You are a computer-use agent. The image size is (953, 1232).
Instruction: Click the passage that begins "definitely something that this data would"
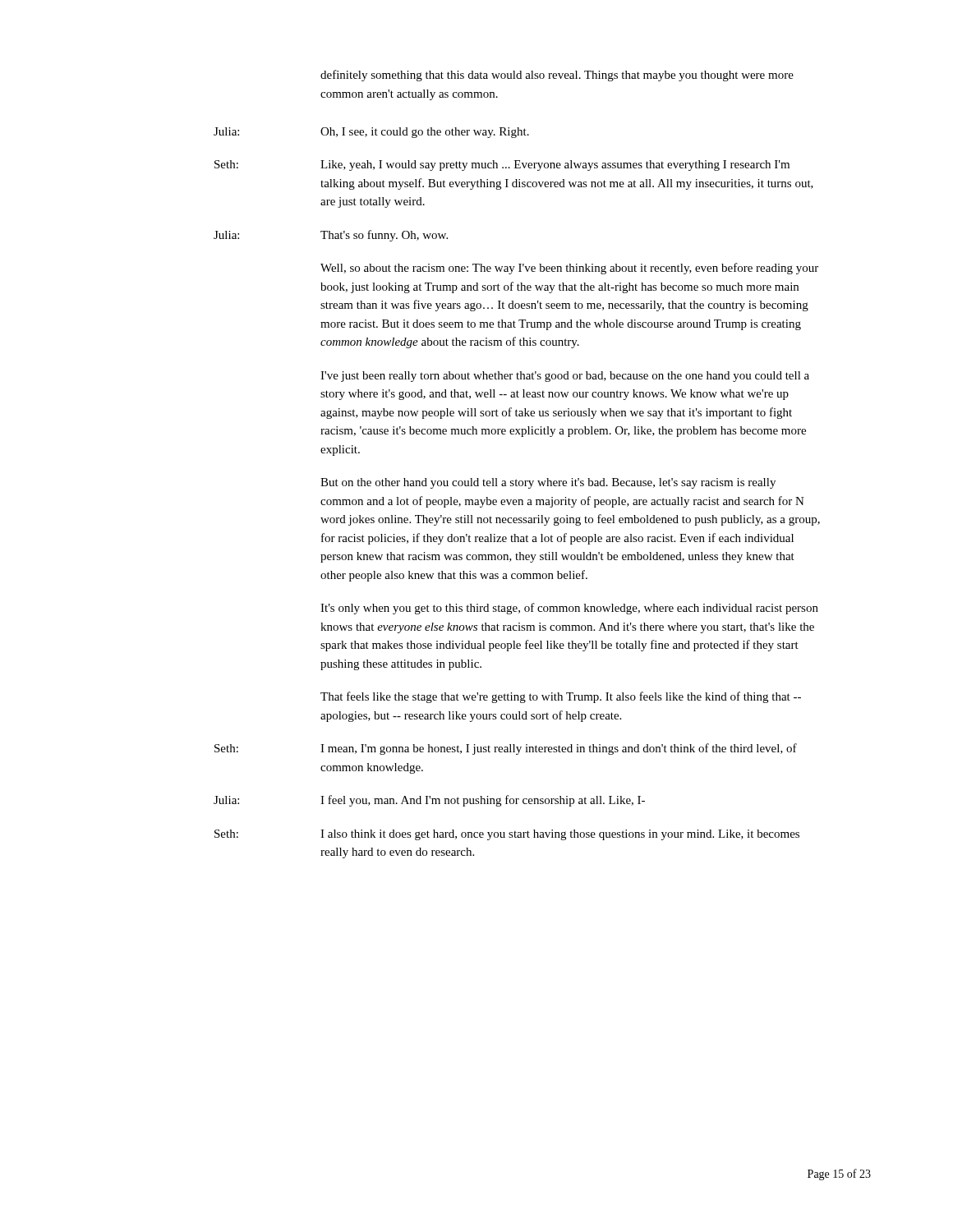click(557, 84)
